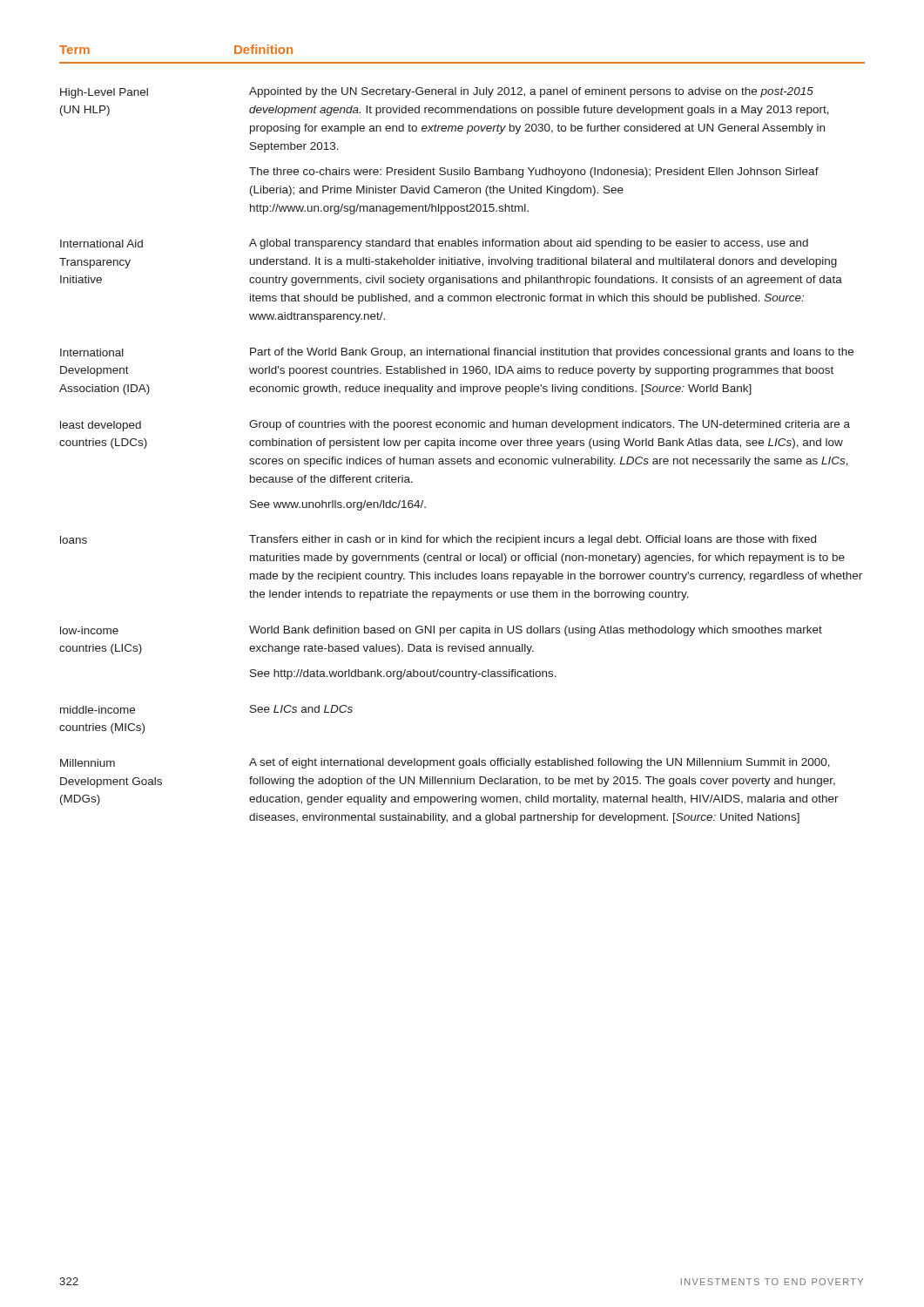Locate the region starting "InternationalDevelopmentAssociation (IDA)"

[x=105, y=370]
